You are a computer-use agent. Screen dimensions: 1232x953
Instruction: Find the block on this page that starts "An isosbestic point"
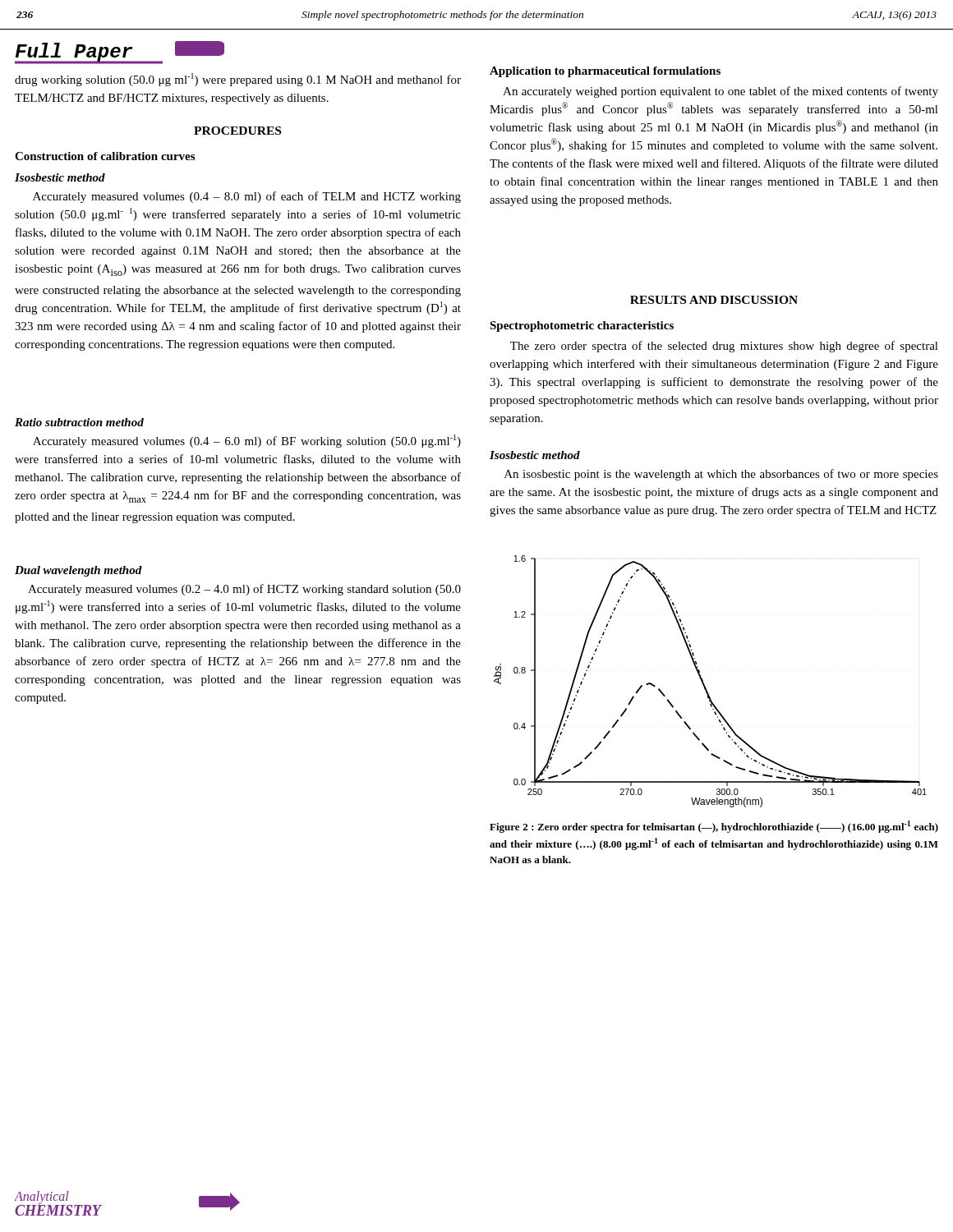click(x=714, y=492)
